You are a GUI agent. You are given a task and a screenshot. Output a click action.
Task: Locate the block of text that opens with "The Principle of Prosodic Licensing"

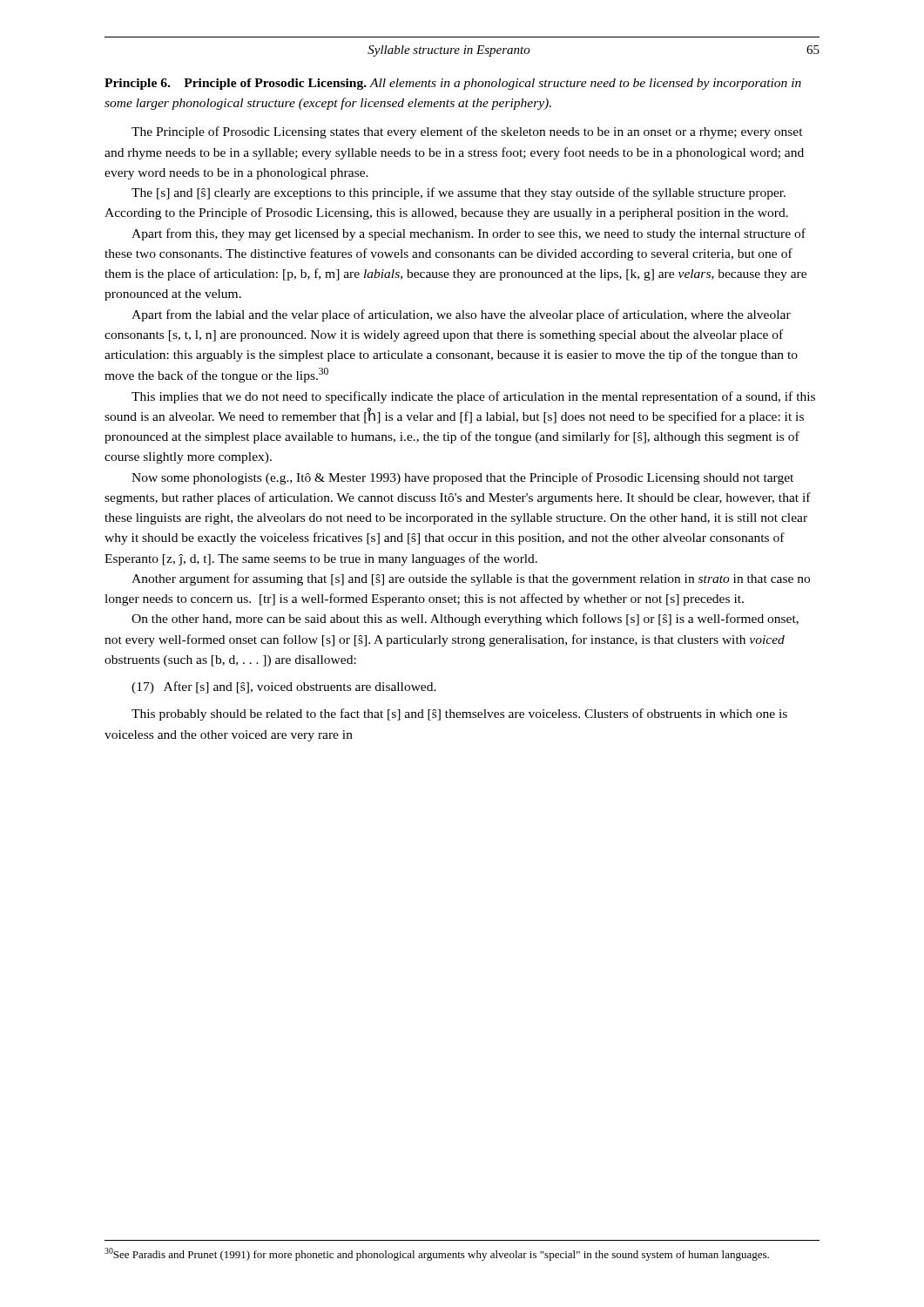[x=462, y=152]
